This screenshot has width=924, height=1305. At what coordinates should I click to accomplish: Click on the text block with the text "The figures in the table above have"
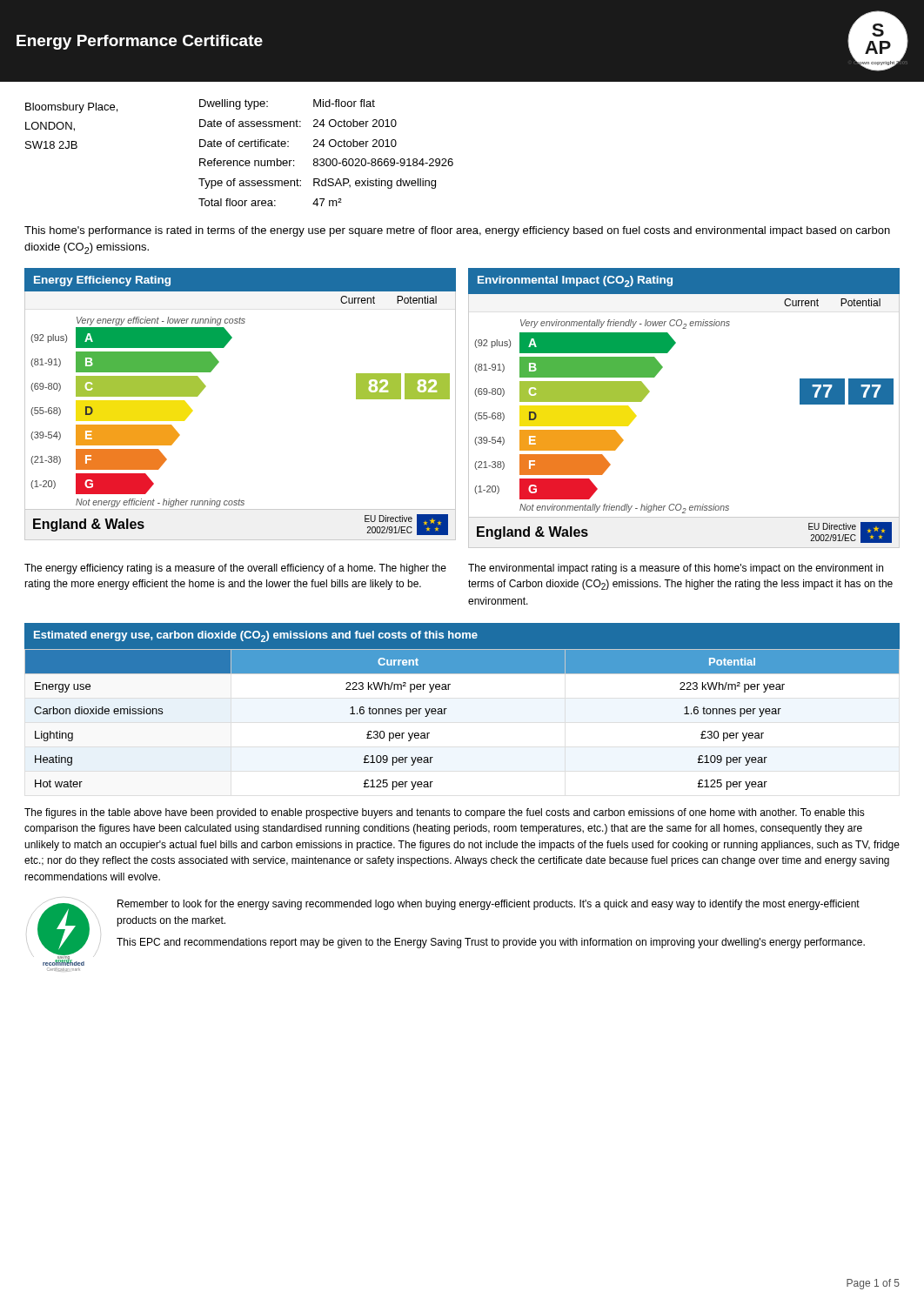click(x=462, y=845)
